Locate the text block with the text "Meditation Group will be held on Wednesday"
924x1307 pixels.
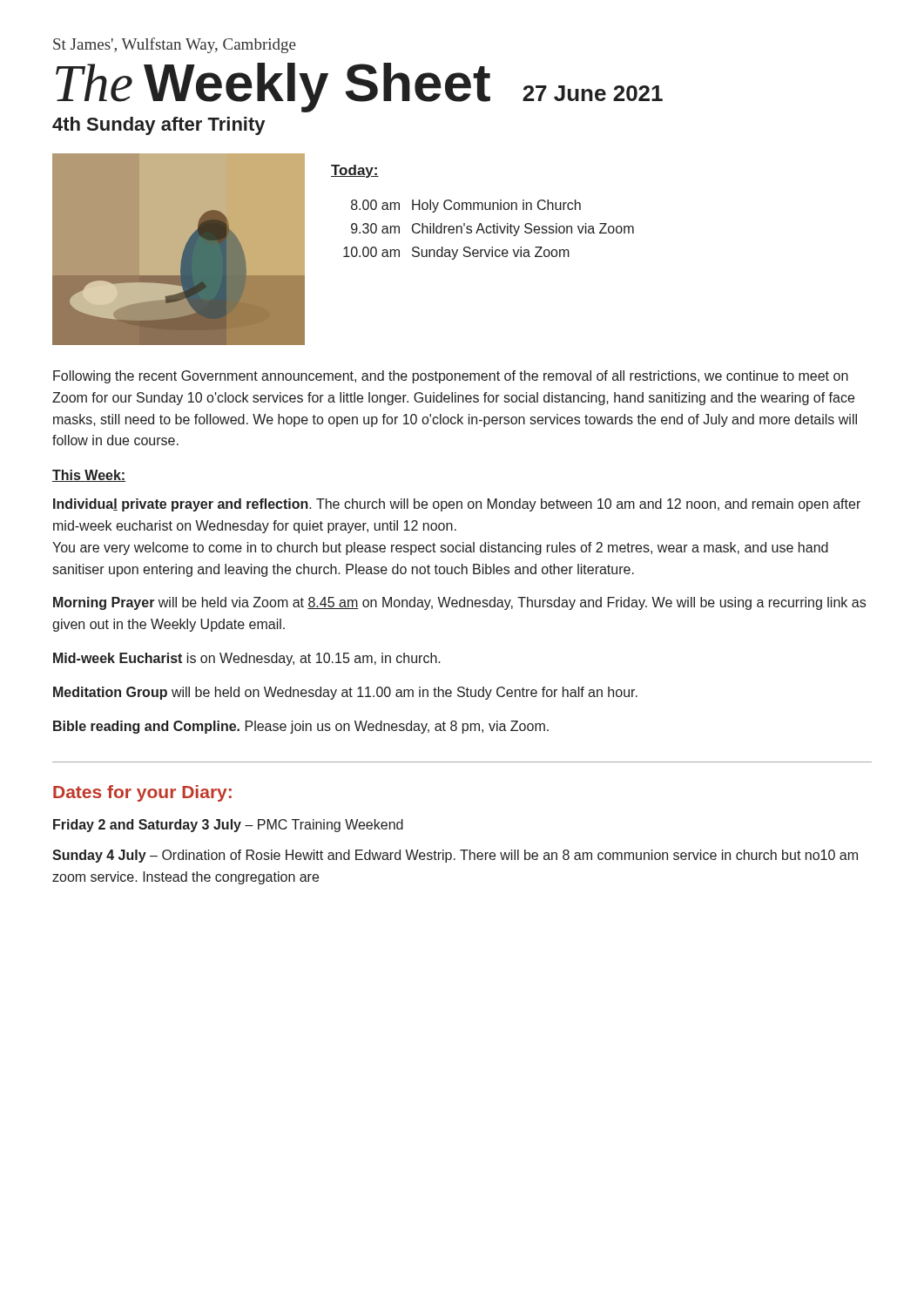pos(345,692)
